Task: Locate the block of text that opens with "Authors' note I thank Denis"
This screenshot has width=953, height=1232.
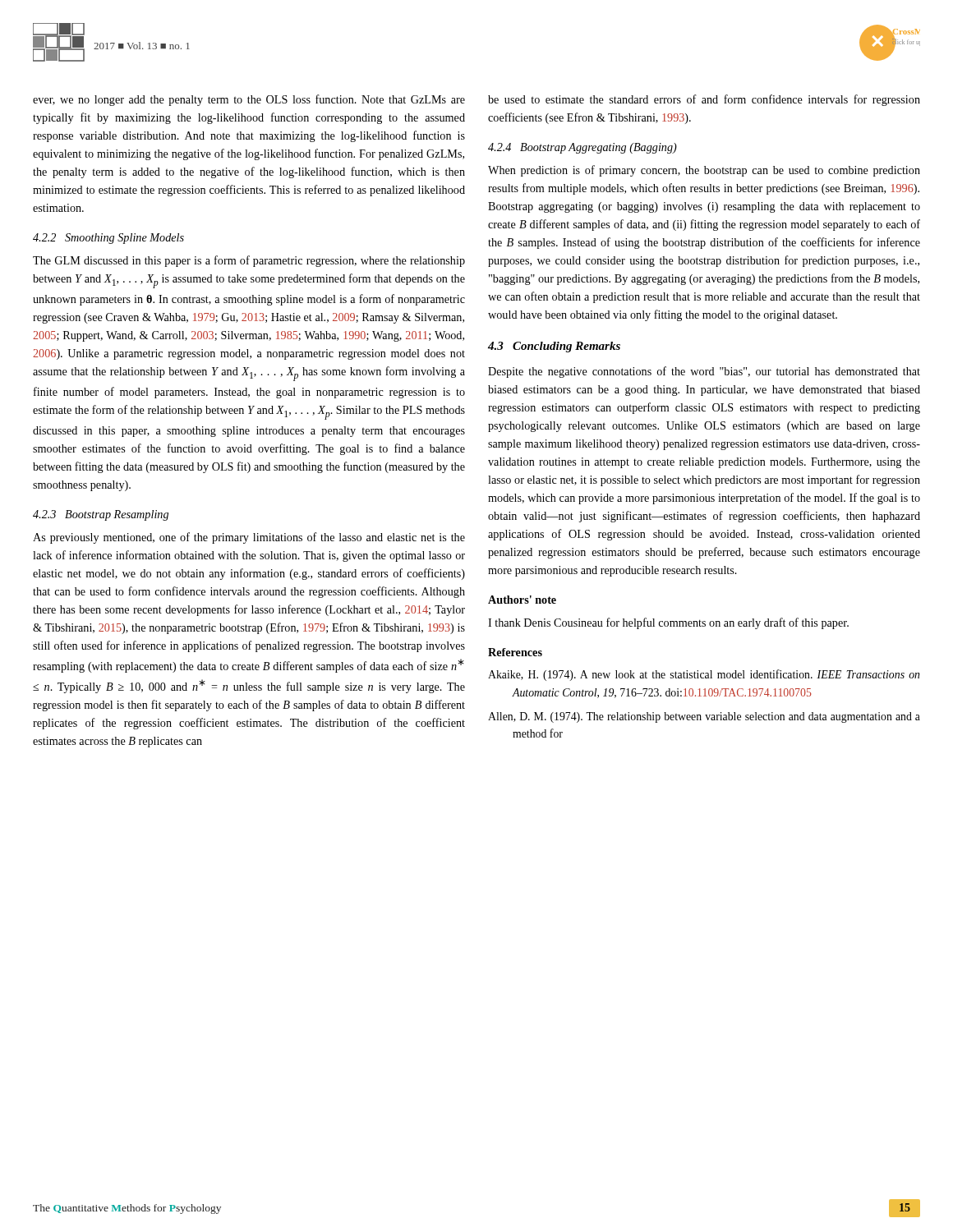Action: point(704,611)
